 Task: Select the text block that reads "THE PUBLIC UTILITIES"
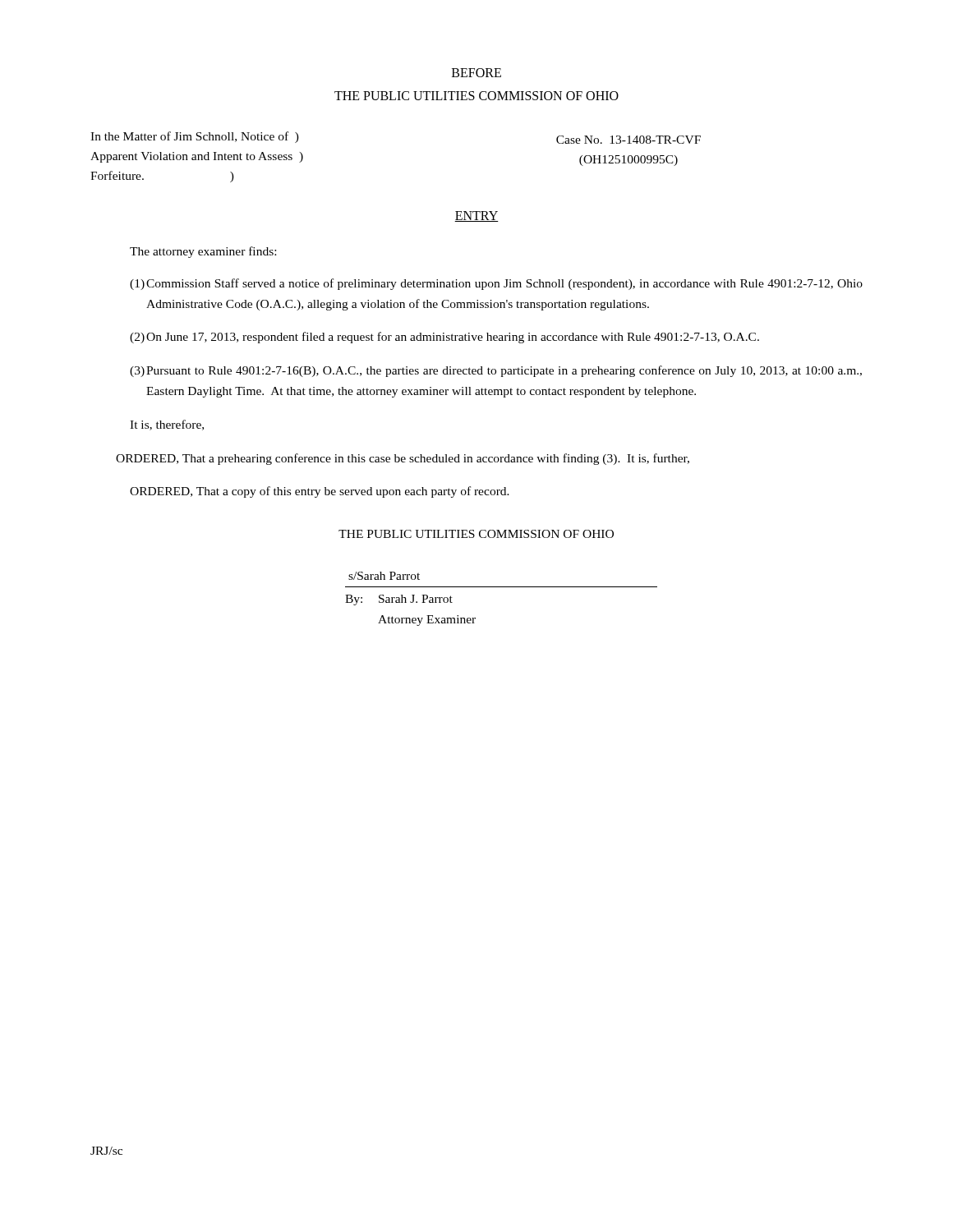476,534
